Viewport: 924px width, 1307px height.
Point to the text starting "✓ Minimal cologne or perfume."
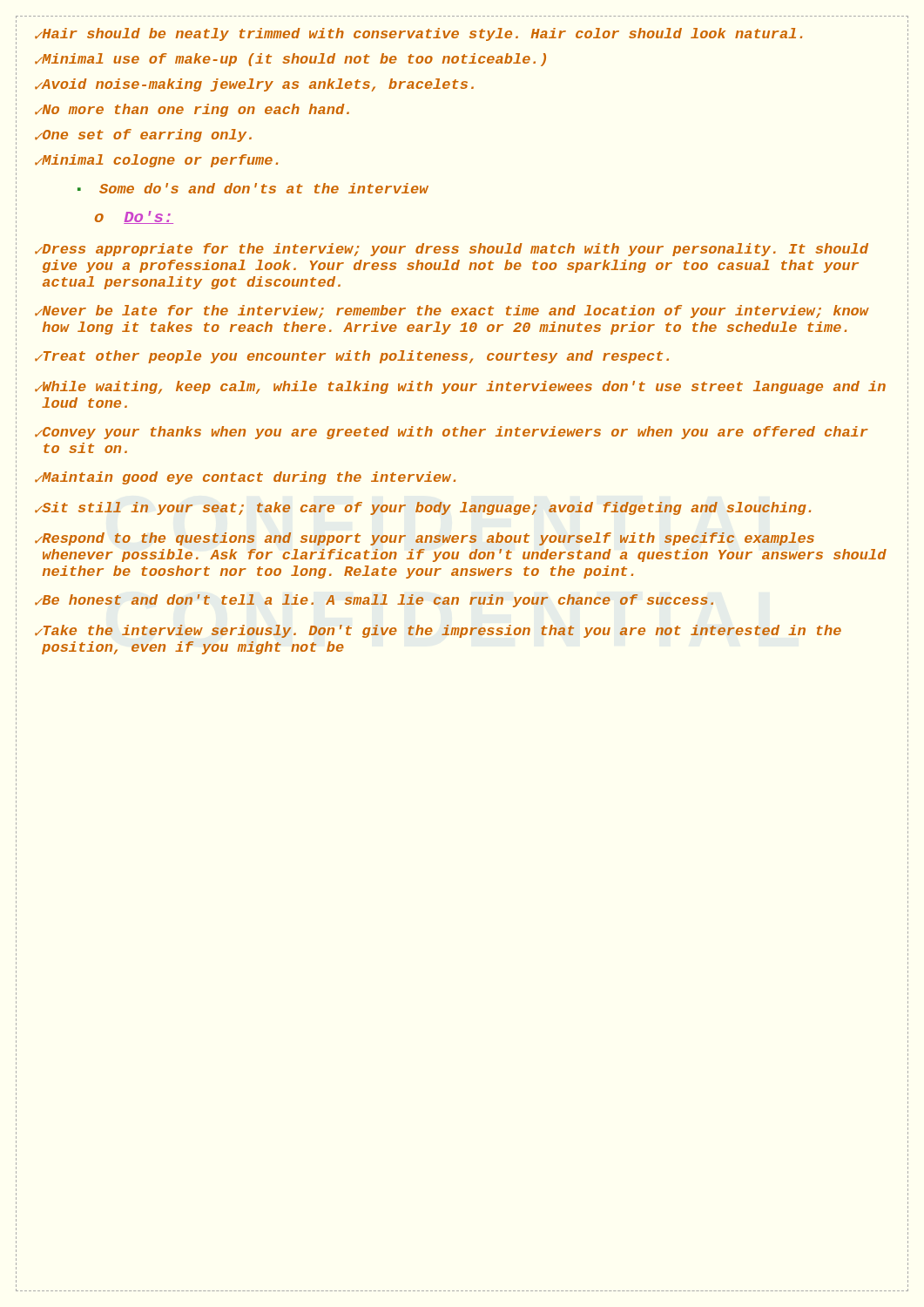point(157,162)
